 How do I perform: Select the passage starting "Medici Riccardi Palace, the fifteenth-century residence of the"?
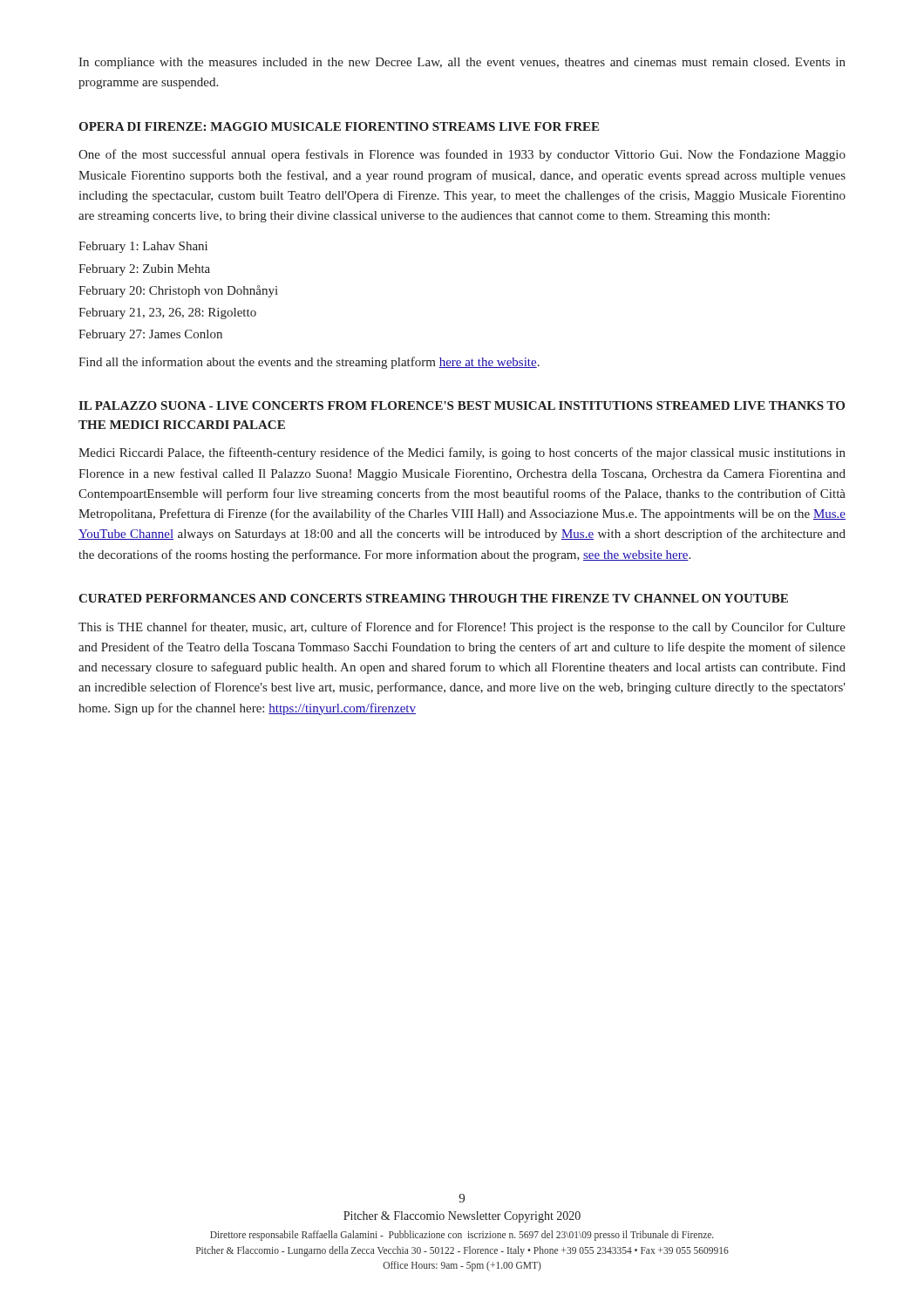[462, 503]
